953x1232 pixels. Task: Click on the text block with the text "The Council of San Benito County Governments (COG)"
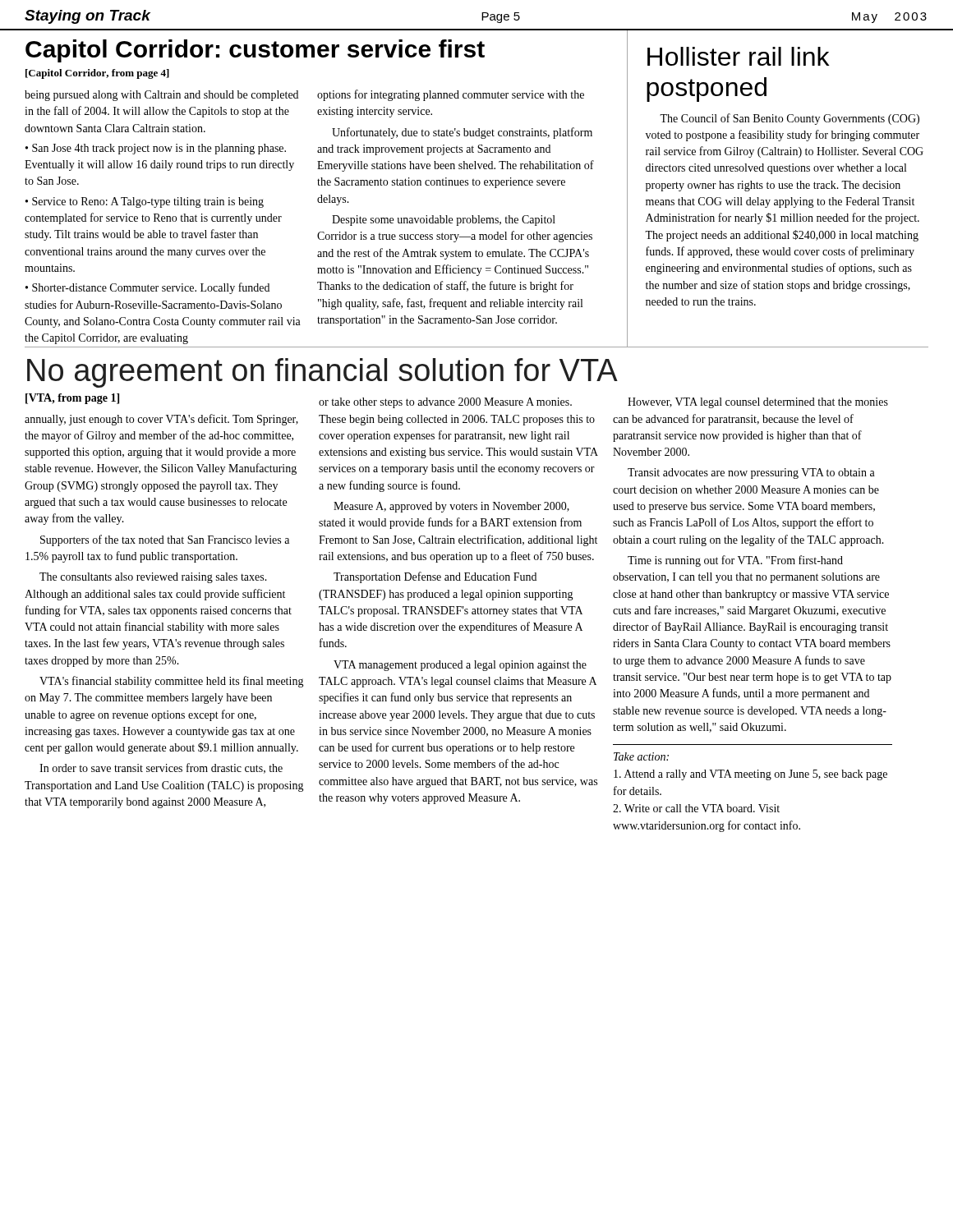pyautogui.click(x=787, y=211)
